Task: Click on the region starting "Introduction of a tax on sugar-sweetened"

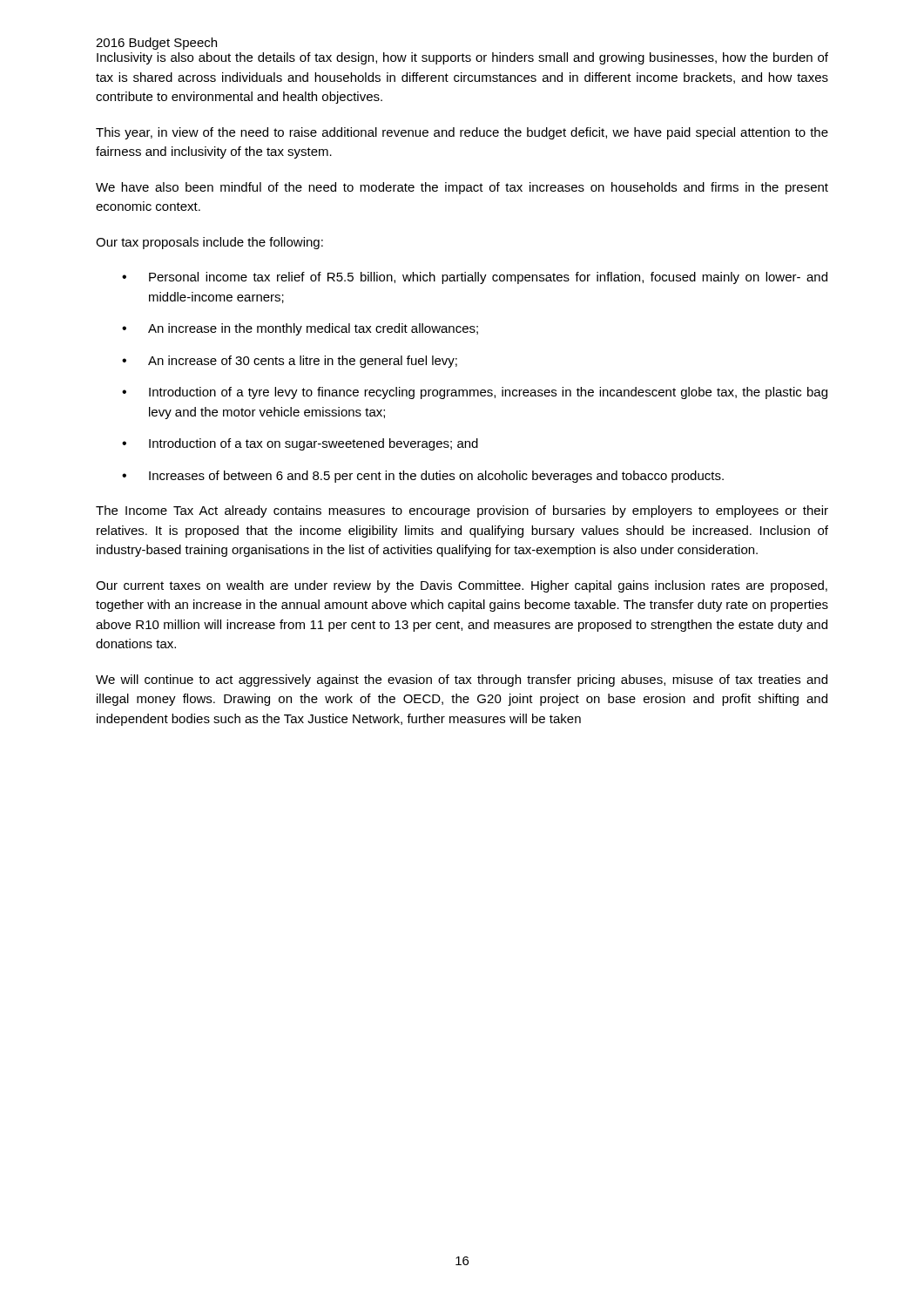Action: [462, 444]
